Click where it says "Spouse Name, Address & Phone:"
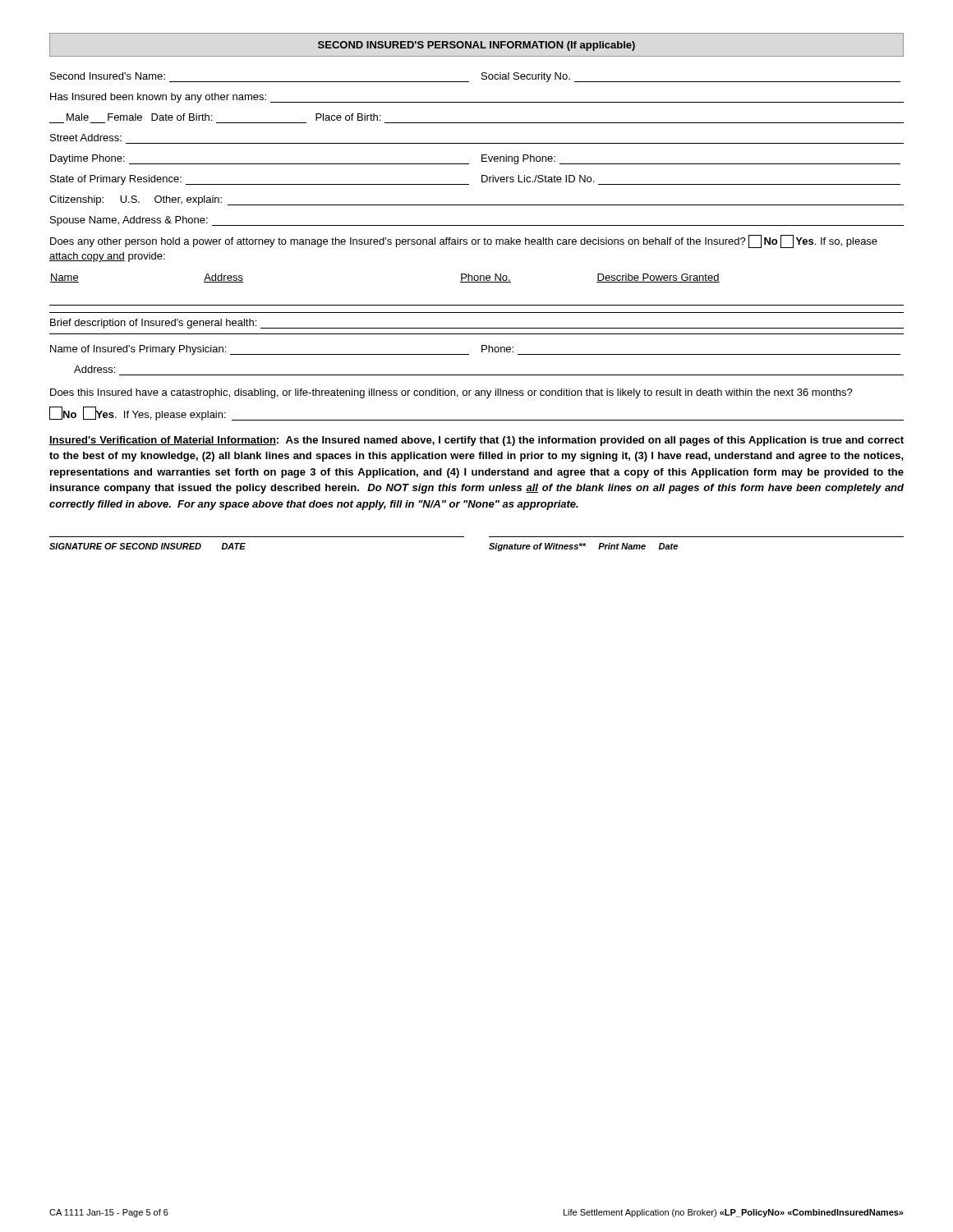953x1232 pixels. (x=476, y=220)
